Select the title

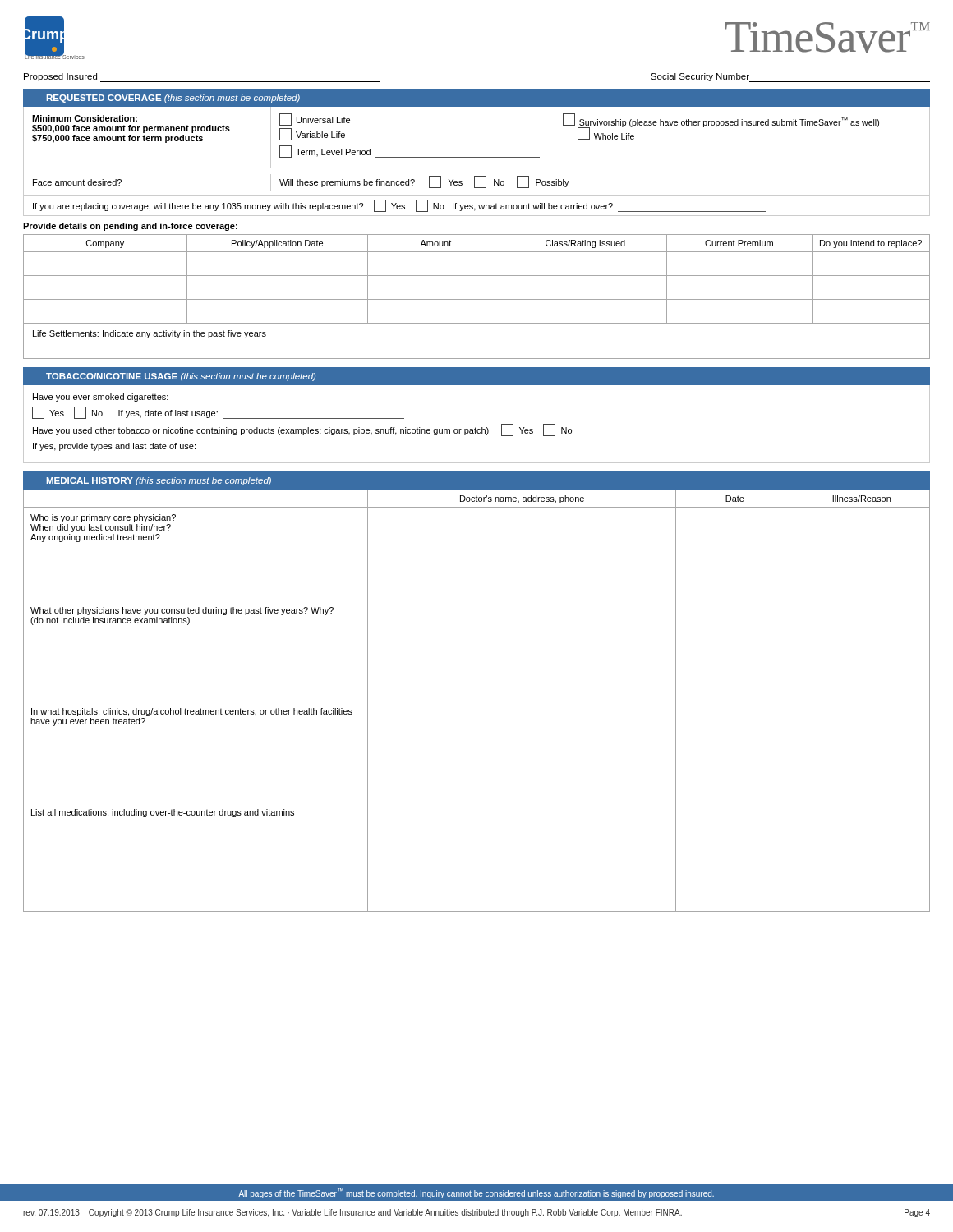(827, 37)
